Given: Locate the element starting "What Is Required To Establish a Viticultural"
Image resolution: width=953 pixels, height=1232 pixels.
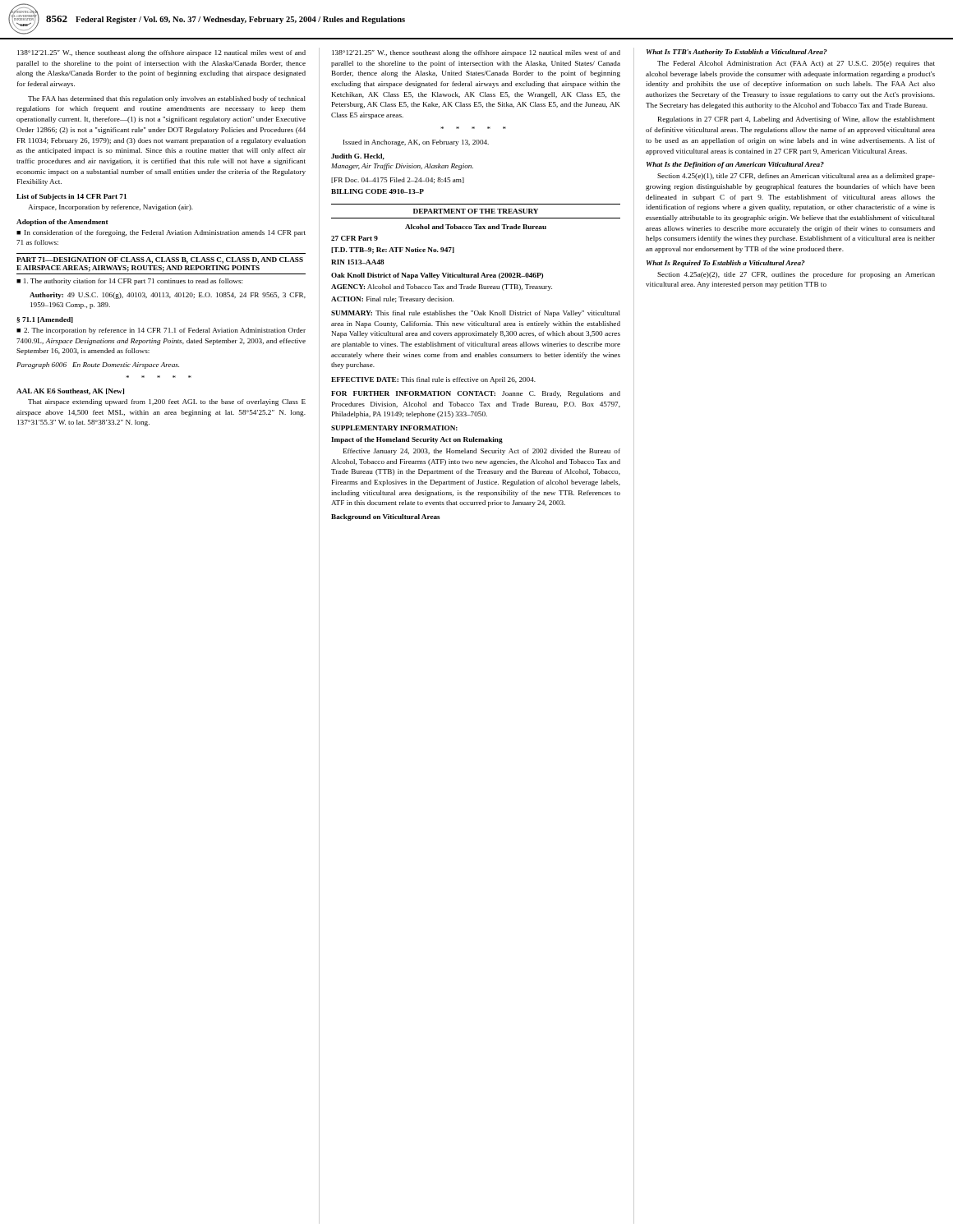Looking at the screenshot, I should coord(725,263).
